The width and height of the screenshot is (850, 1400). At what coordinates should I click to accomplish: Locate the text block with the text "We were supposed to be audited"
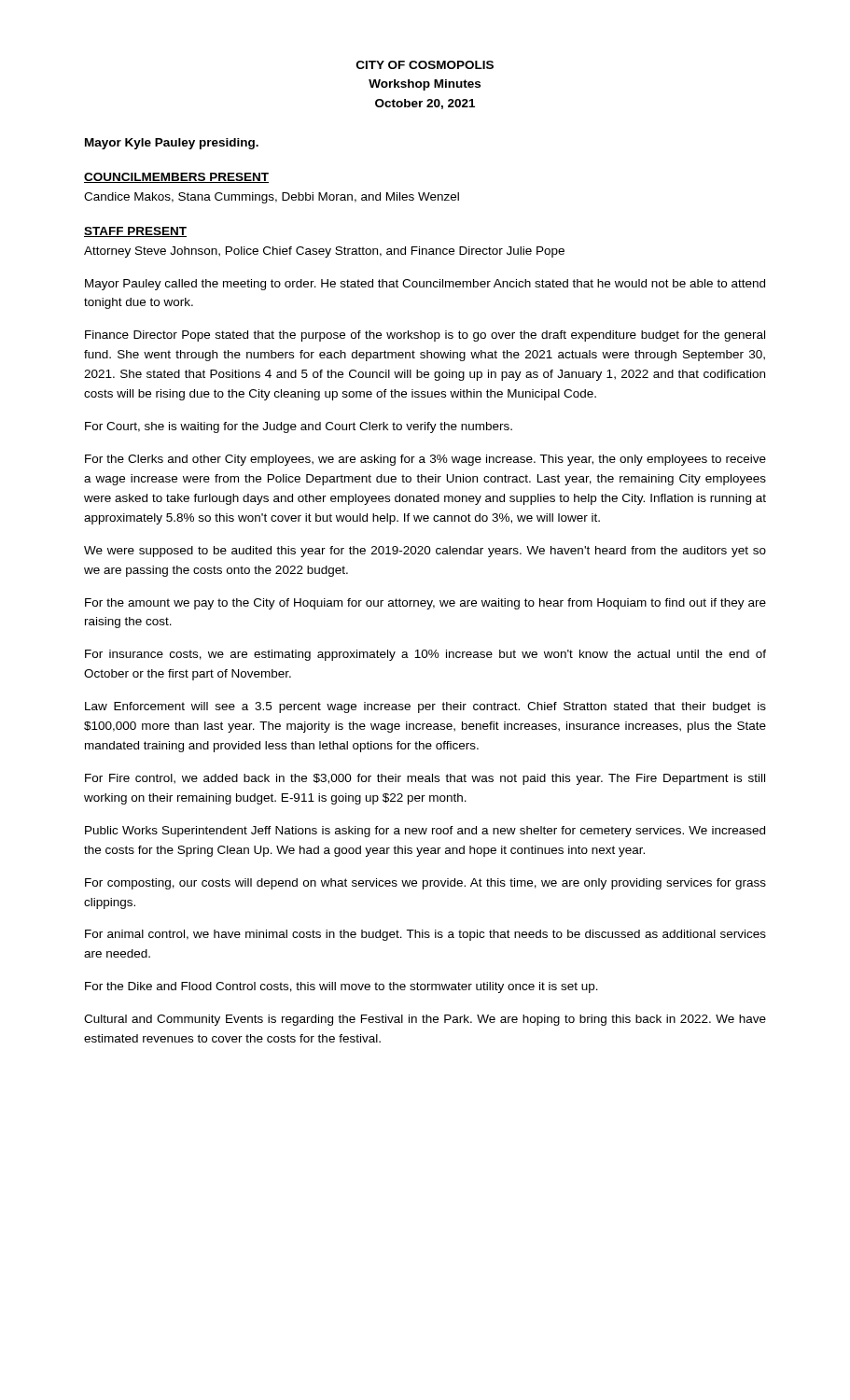coord(425,560)
